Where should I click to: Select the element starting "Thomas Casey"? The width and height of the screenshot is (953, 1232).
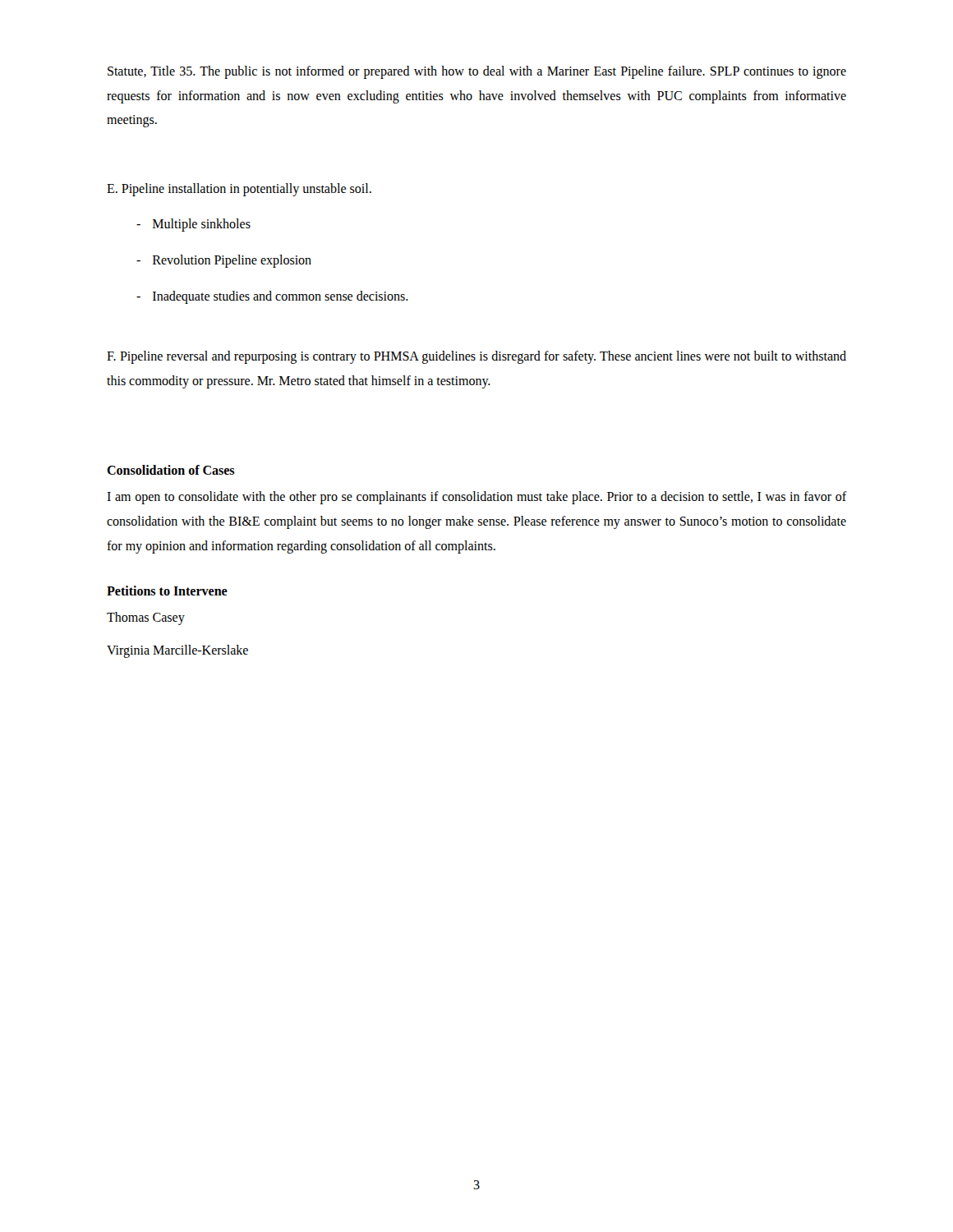pos(146,617)
